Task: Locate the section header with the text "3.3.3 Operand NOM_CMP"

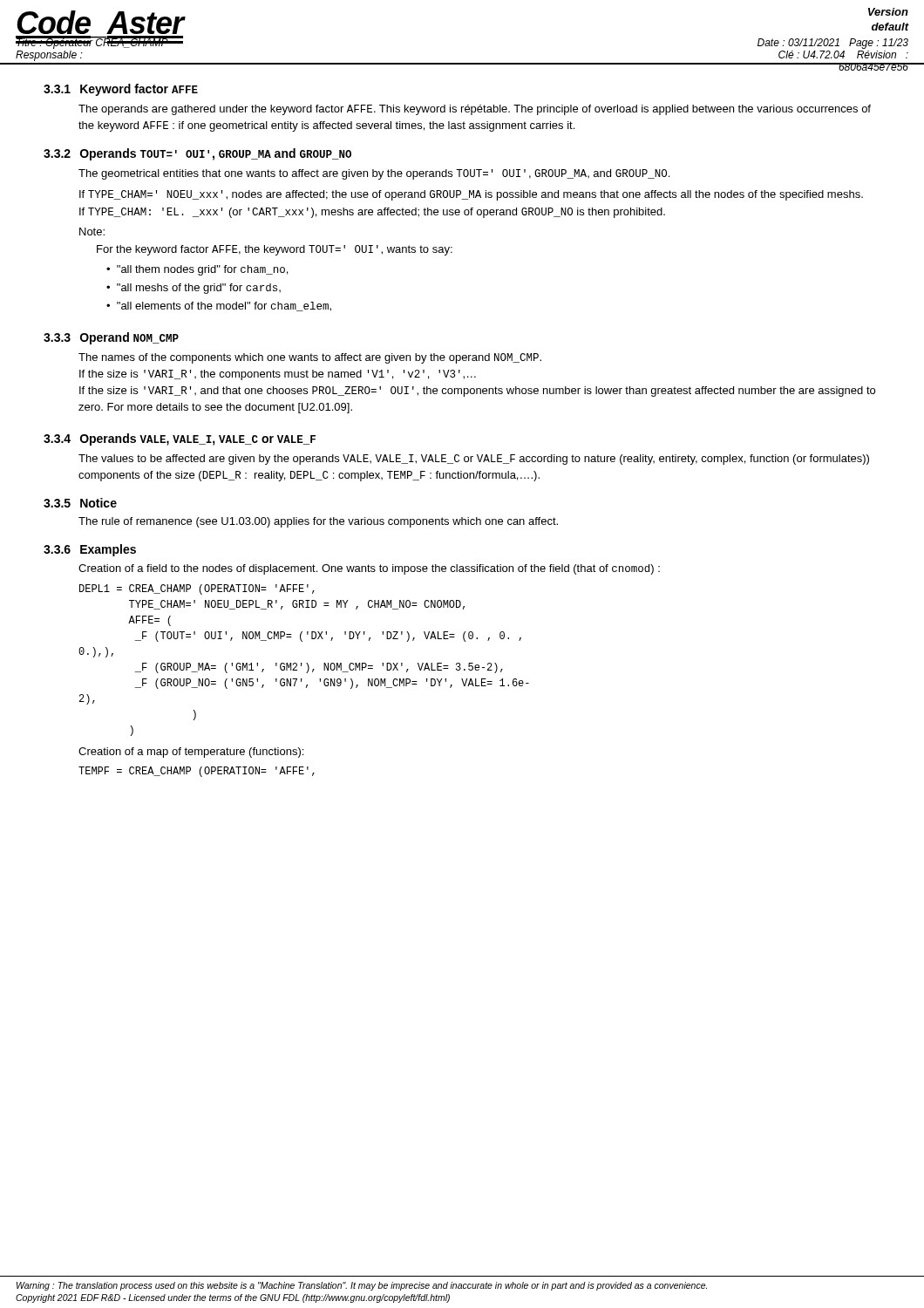Action: pos(111,338)
